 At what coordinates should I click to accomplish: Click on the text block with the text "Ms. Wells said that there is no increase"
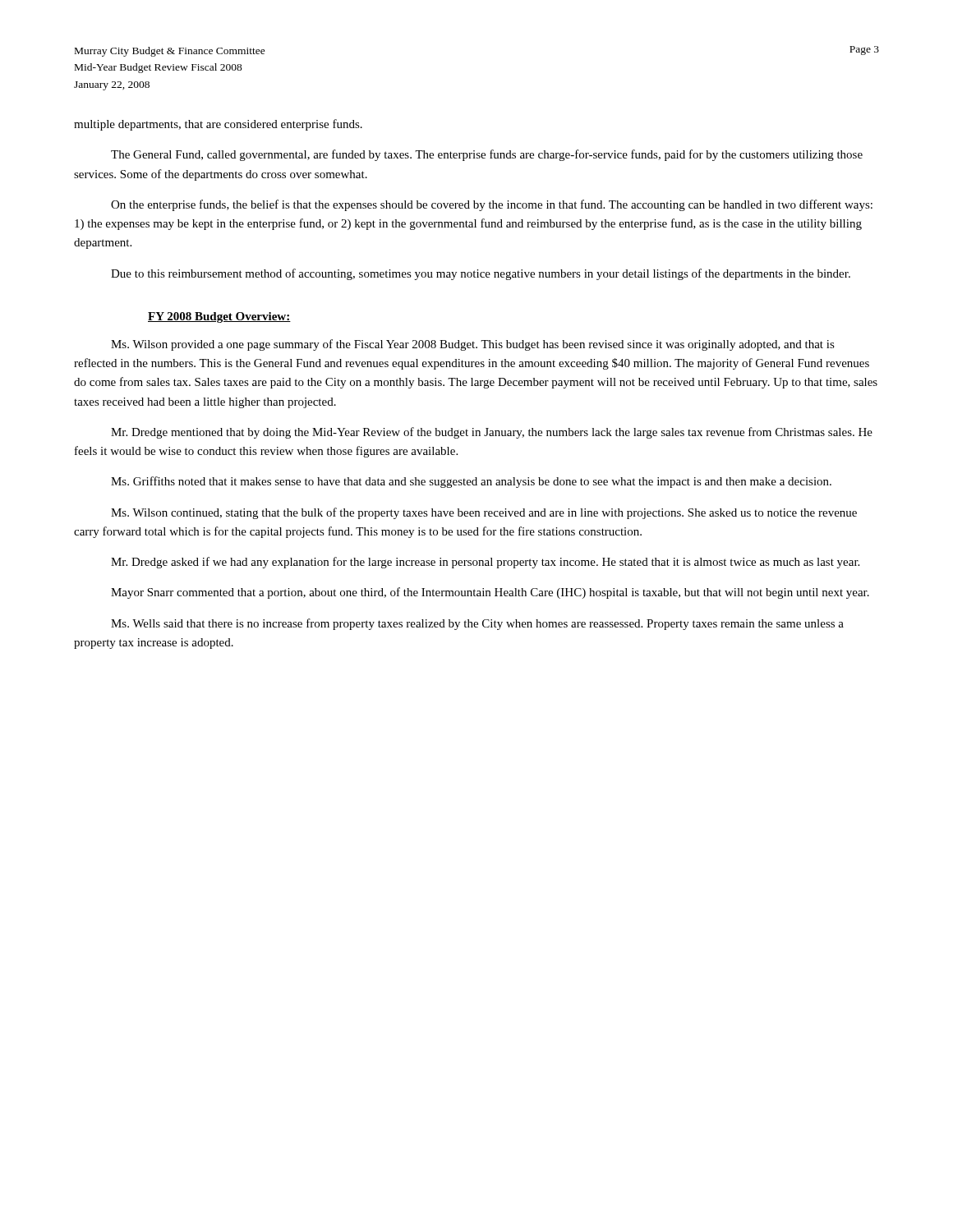click(476, 633)
